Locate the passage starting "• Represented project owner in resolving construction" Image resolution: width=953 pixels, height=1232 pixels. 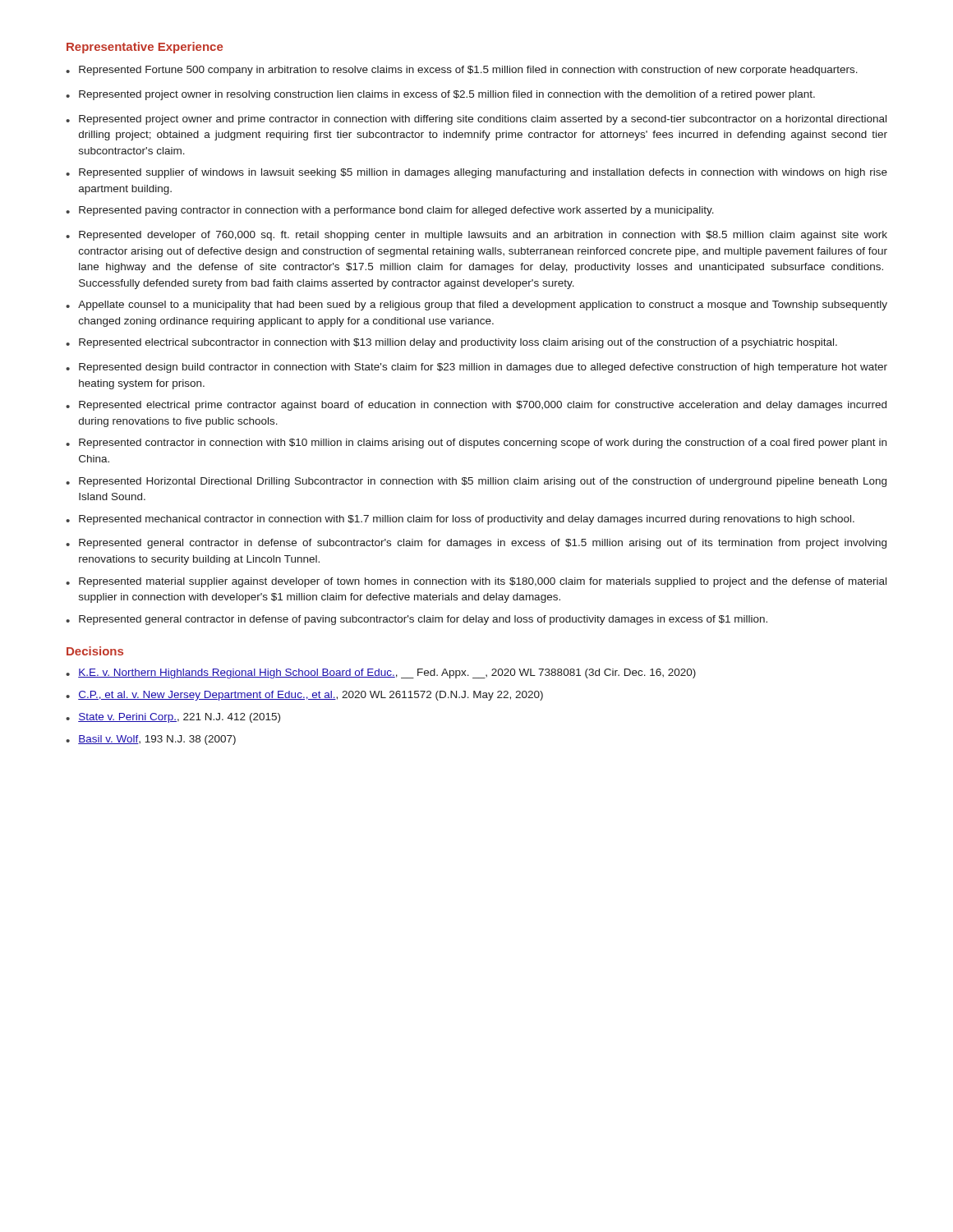(476, 95)
